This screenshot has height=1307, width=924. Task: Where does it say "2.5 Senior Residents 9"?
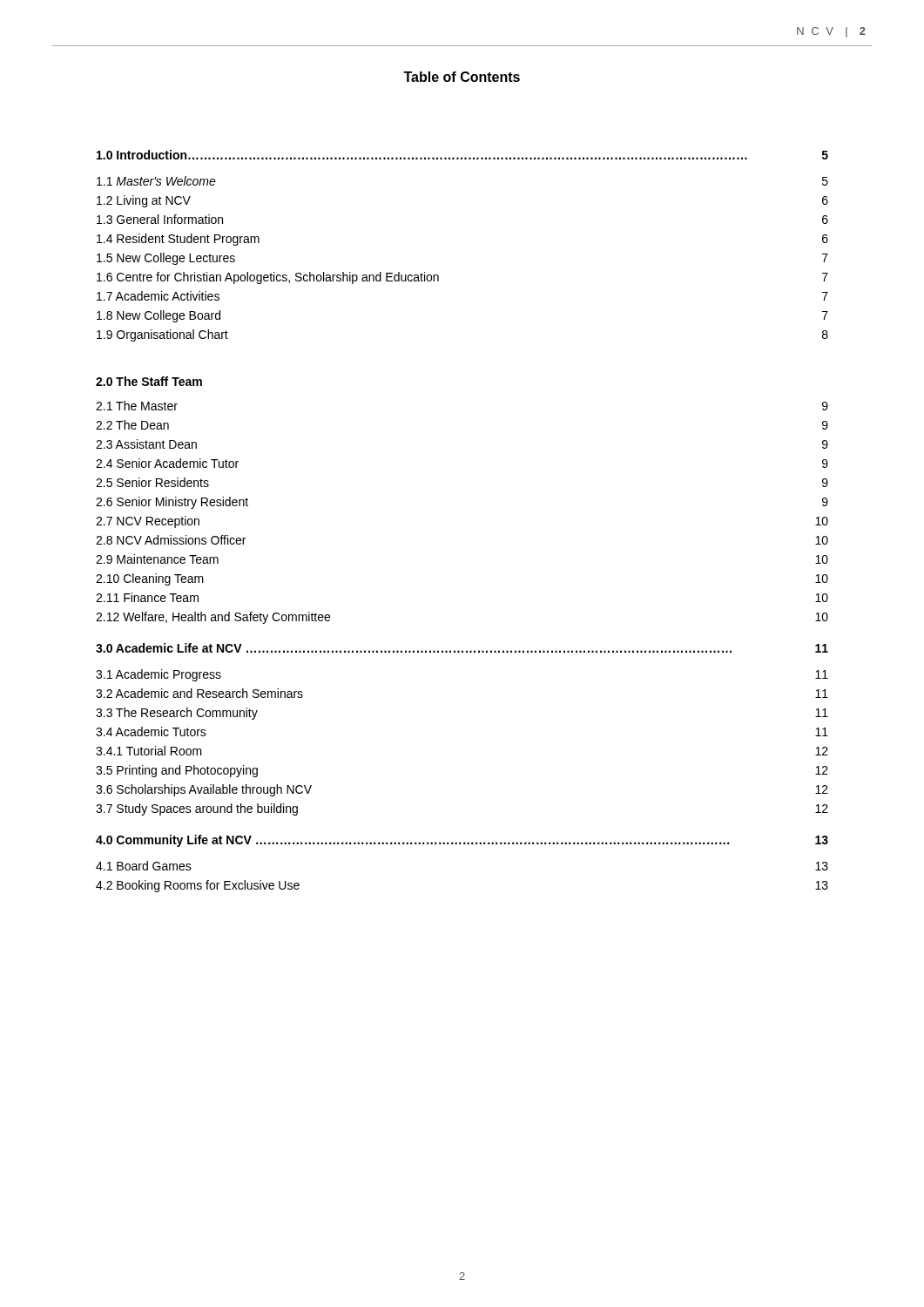pyautogui.click(x=149, y=482)
